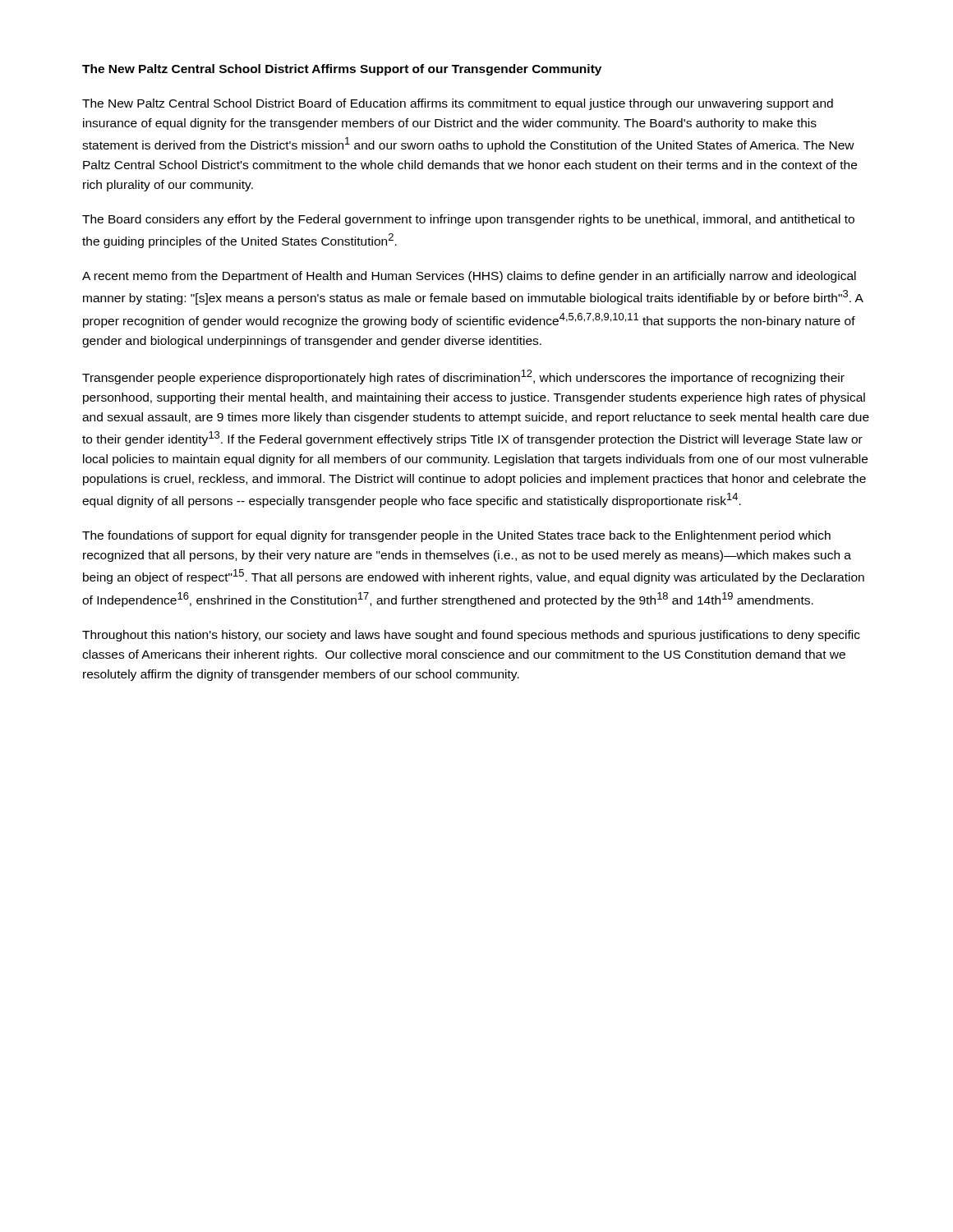Screen dimensions: 1232x953
Task: Select the passage starting "The Board considers"
Action: pos(469,230)
